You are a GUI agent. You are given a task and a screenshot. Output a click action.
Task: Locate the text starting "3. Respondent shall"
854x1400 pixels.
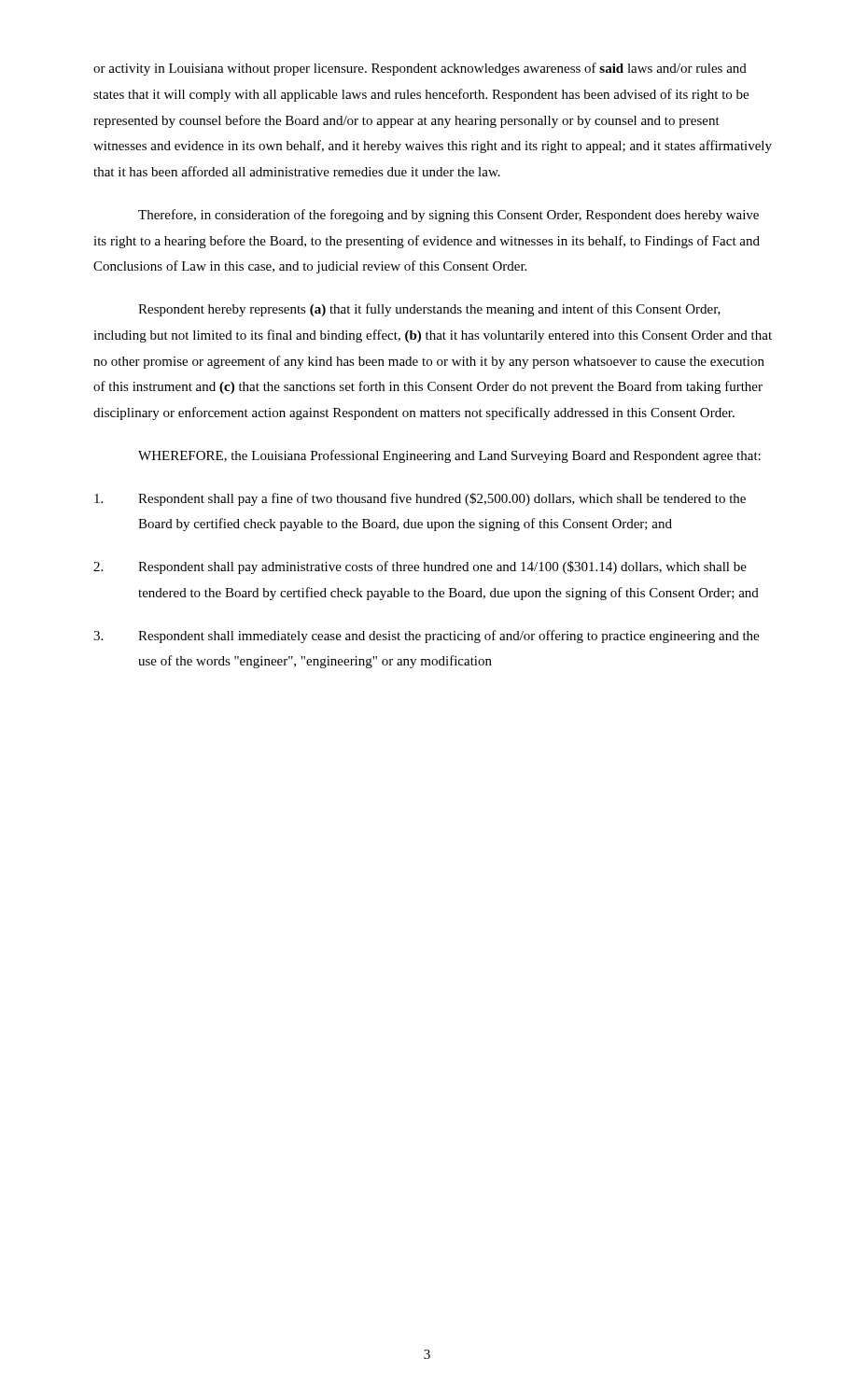click(434, 649)
